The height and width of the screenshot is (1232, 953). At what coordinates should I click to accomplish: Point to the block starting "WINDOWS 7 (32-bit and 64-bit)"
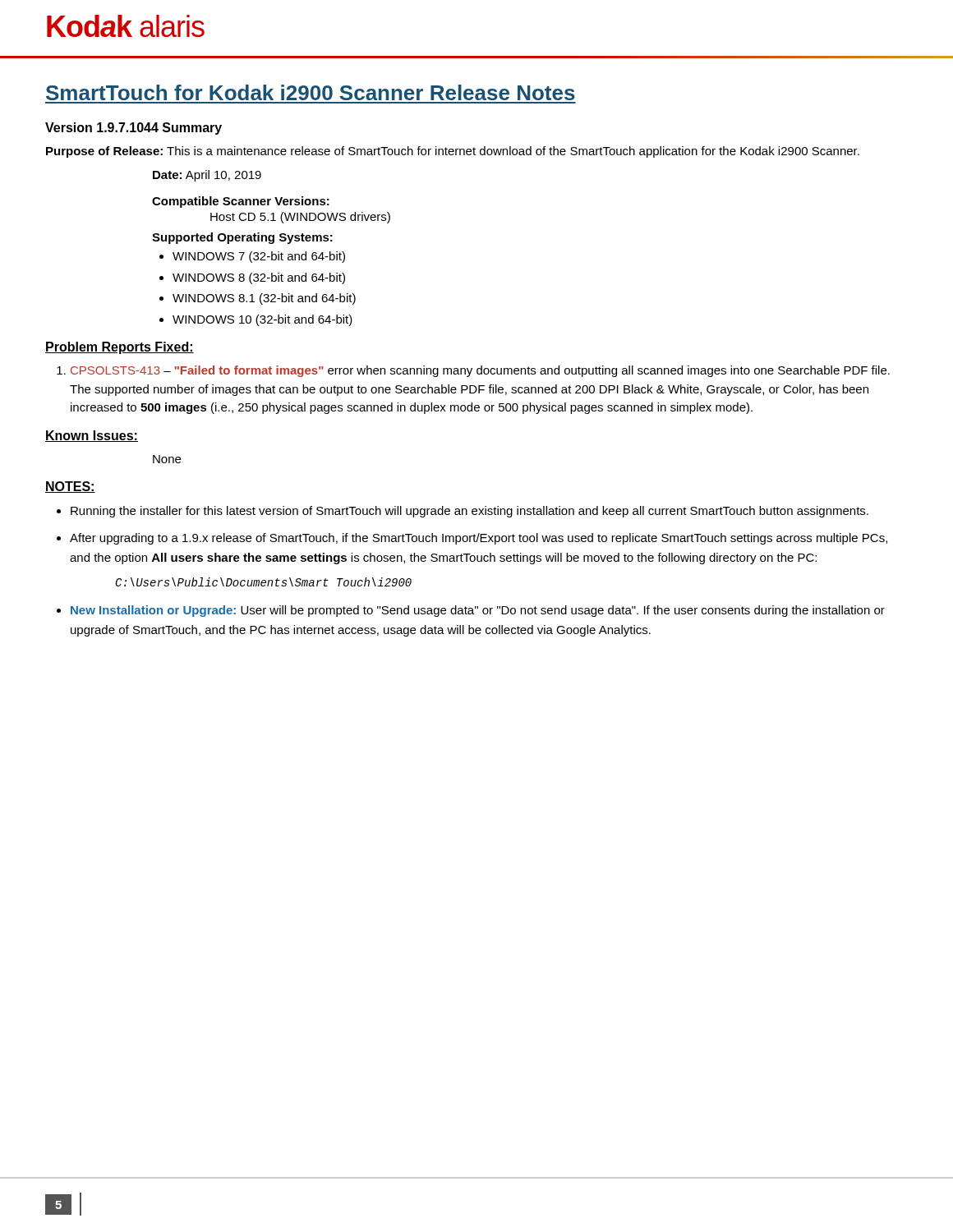259,256
